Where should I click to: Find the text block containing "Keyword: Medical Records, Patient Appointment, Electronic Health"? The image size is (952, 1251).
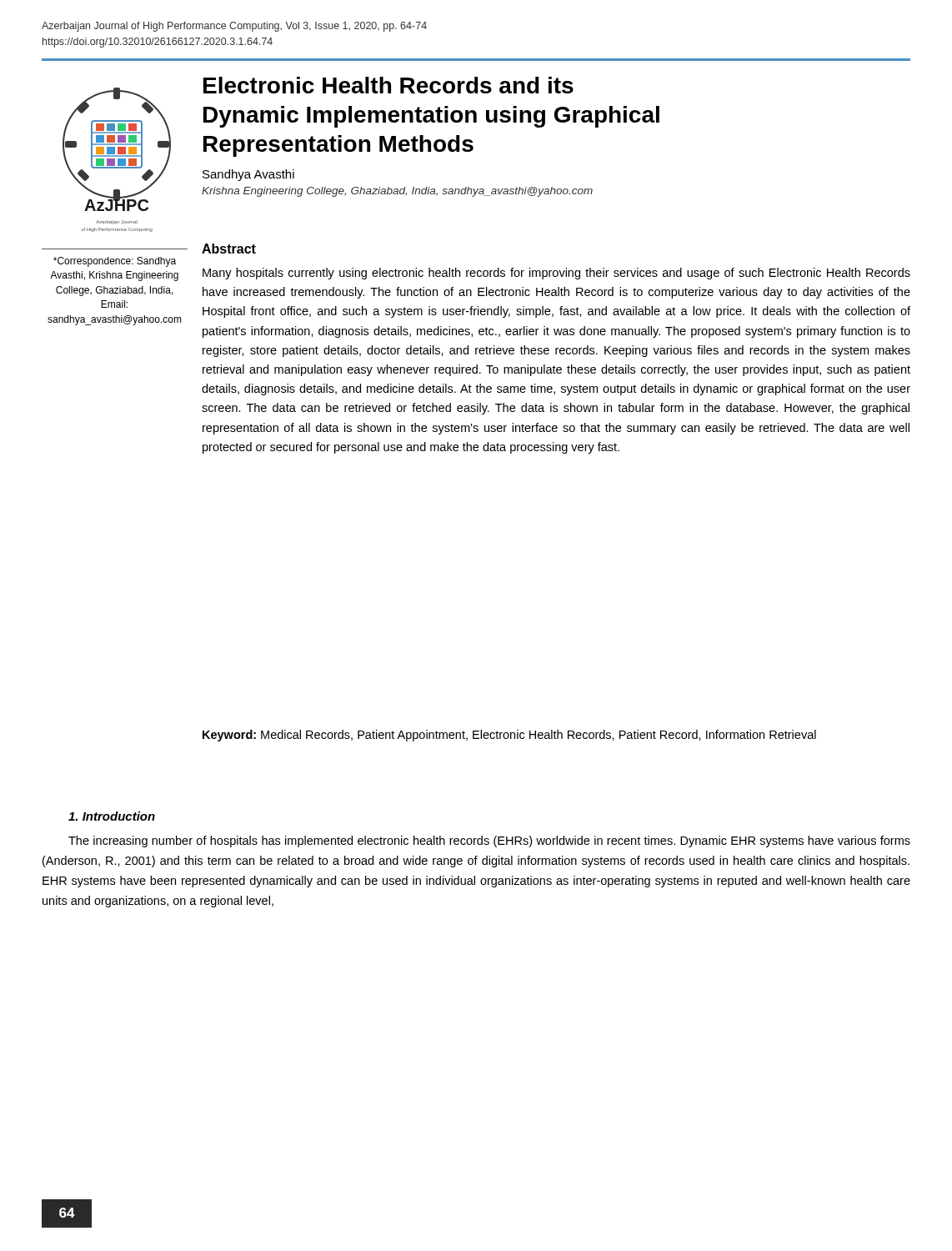pyautogui.click(x=509, y=735)
